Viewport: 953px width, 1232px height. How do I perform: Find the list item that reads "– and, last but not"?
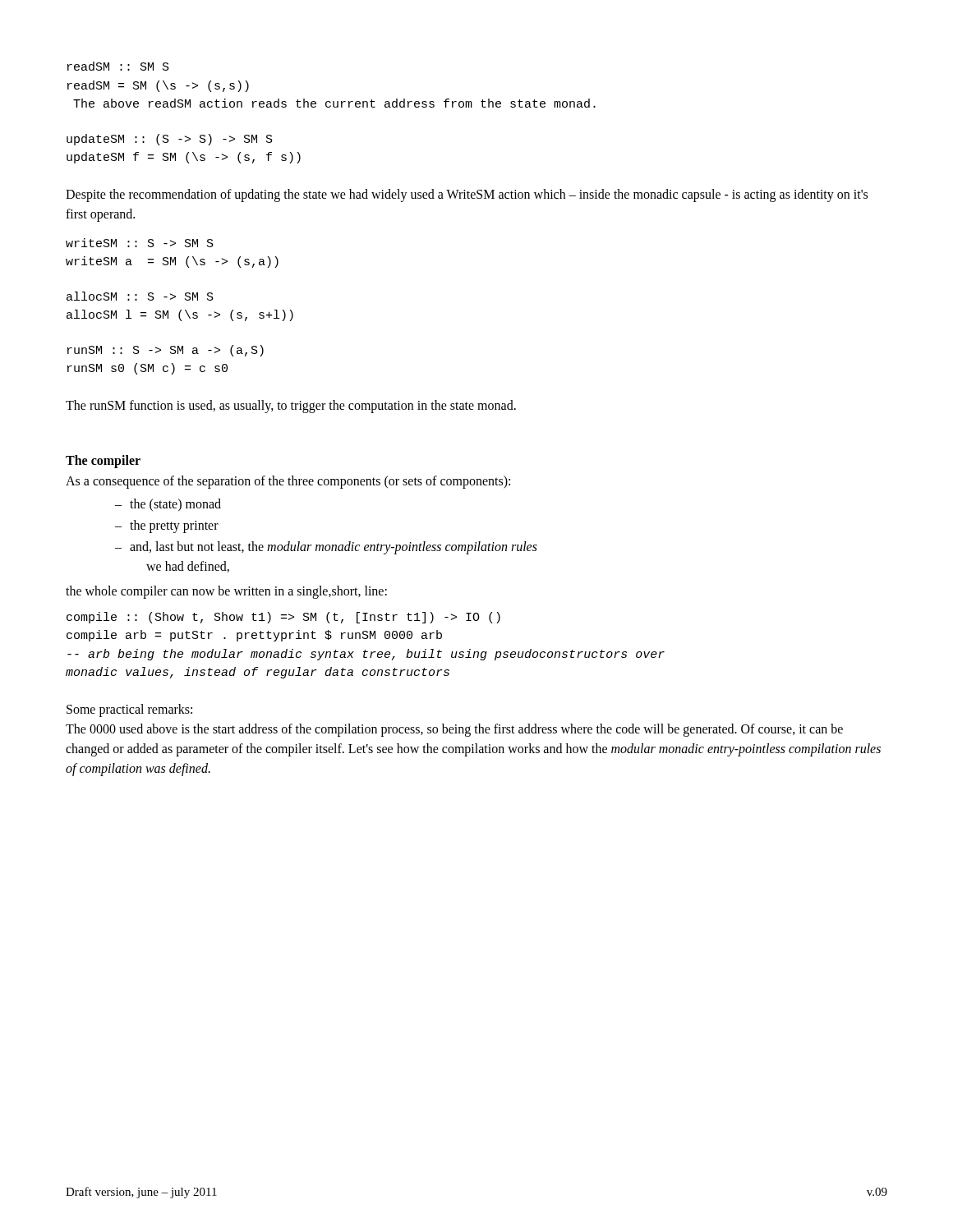pyautogui.click(x=326, y=556)
